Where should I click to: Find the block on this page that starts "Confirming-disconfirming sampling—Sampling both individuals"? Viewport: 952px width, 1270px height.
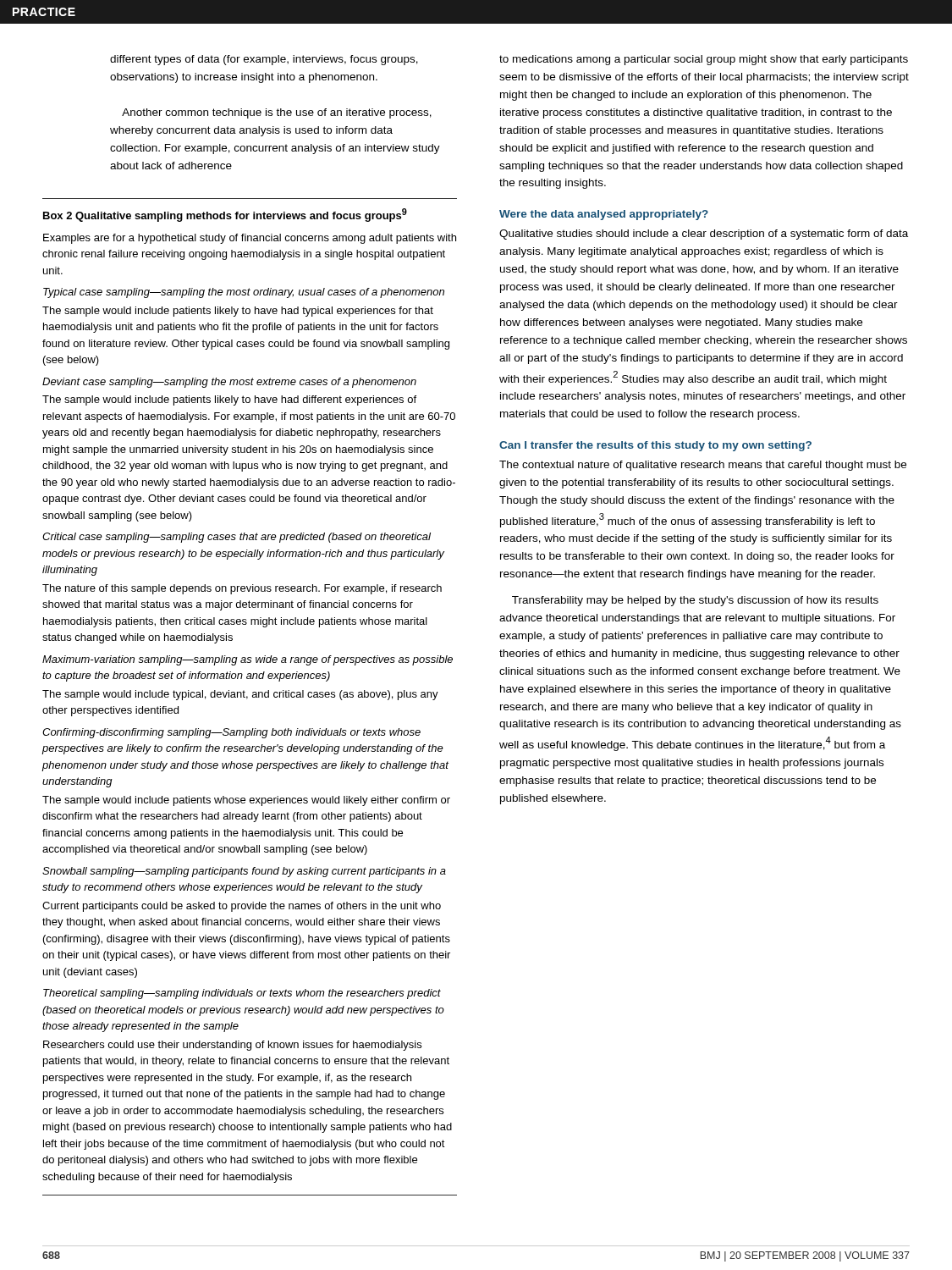point(250,757)
